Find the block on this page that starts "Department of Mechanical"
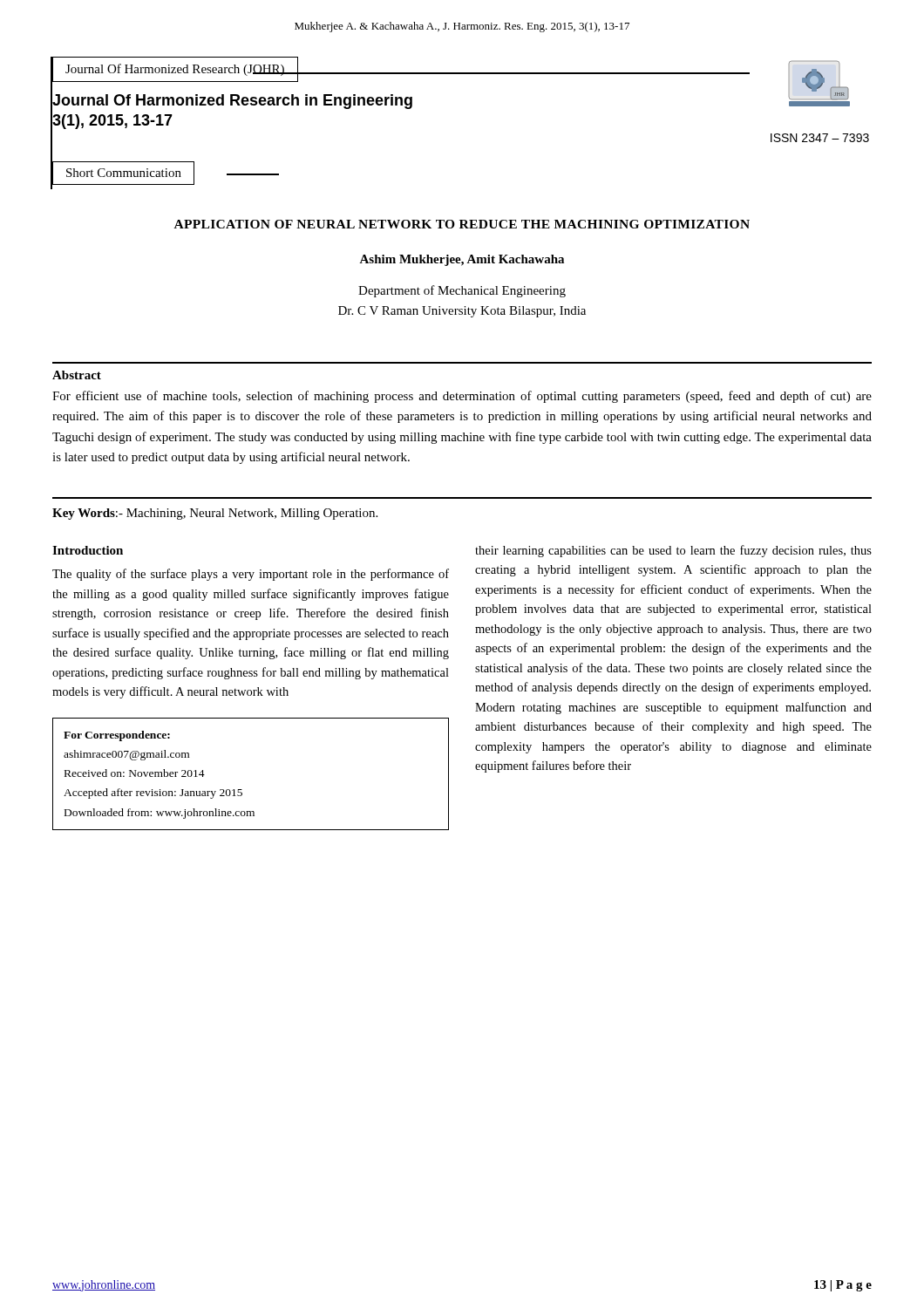 (462, 300)
